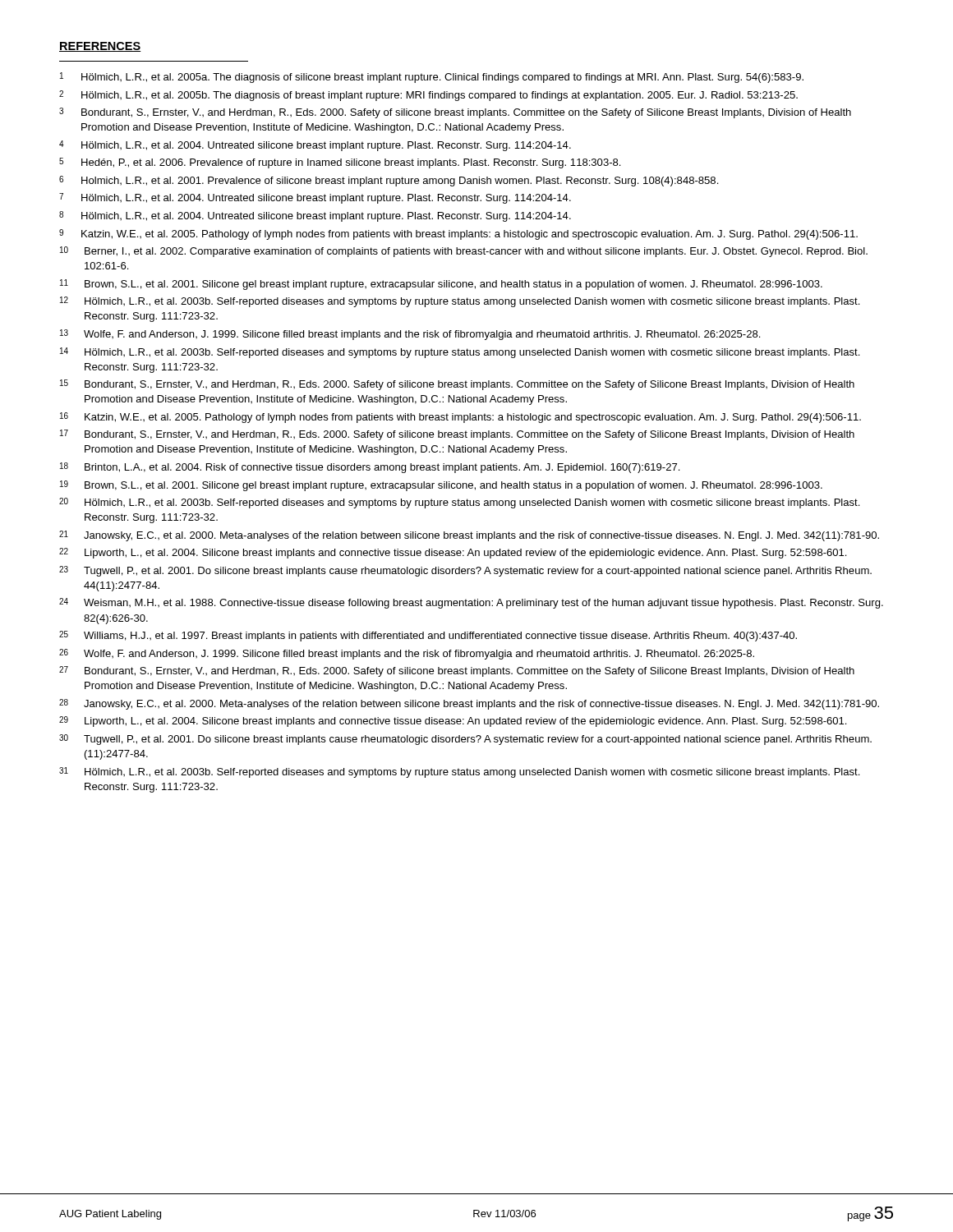Locate the block of text that opens with "12 Hölmich, L.R., et"
Viewport: 953px width, 1232px height.
460,309
